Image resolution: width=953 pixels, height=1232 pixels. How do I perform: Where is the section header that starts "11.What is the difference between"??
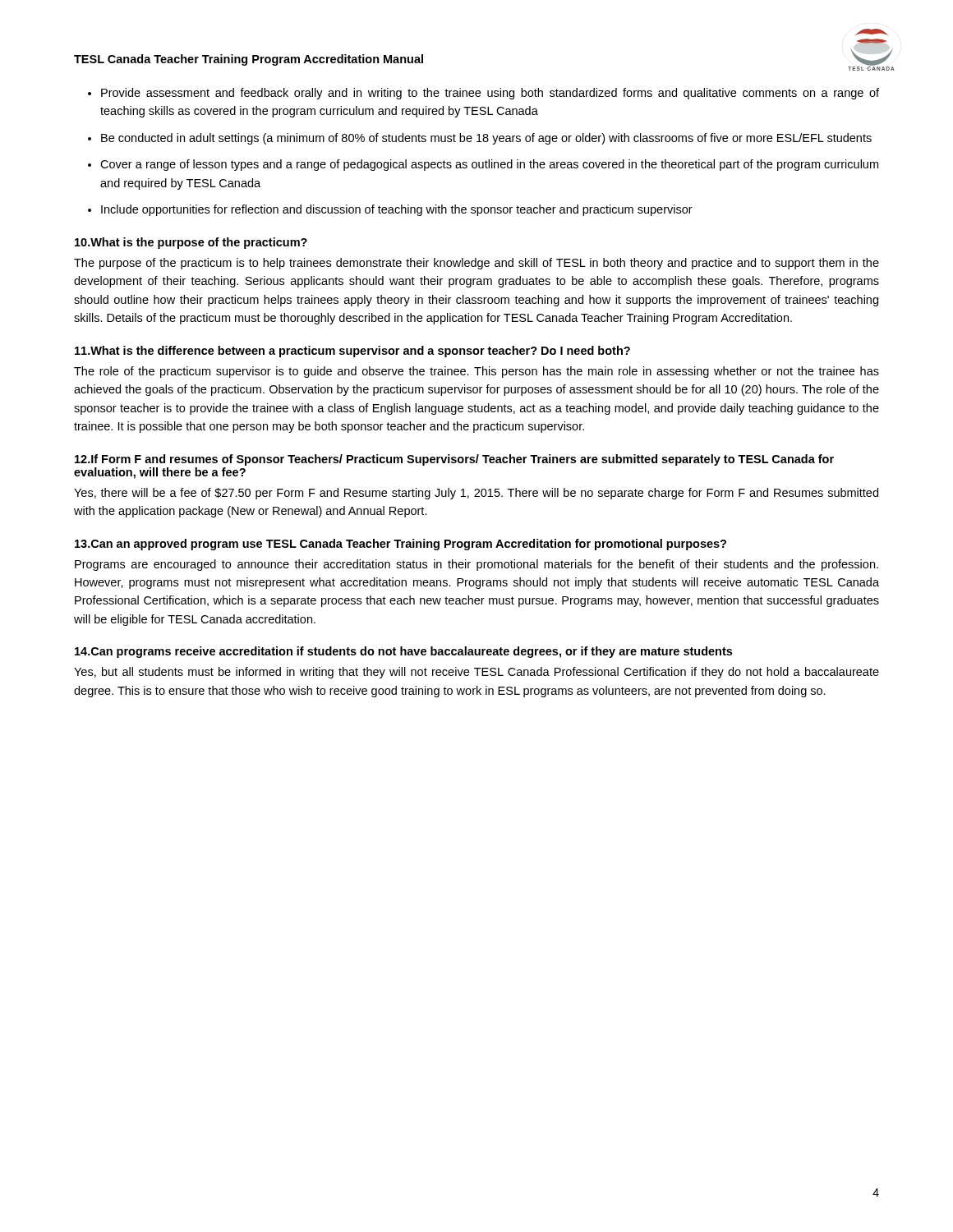(x=352, y=350)
